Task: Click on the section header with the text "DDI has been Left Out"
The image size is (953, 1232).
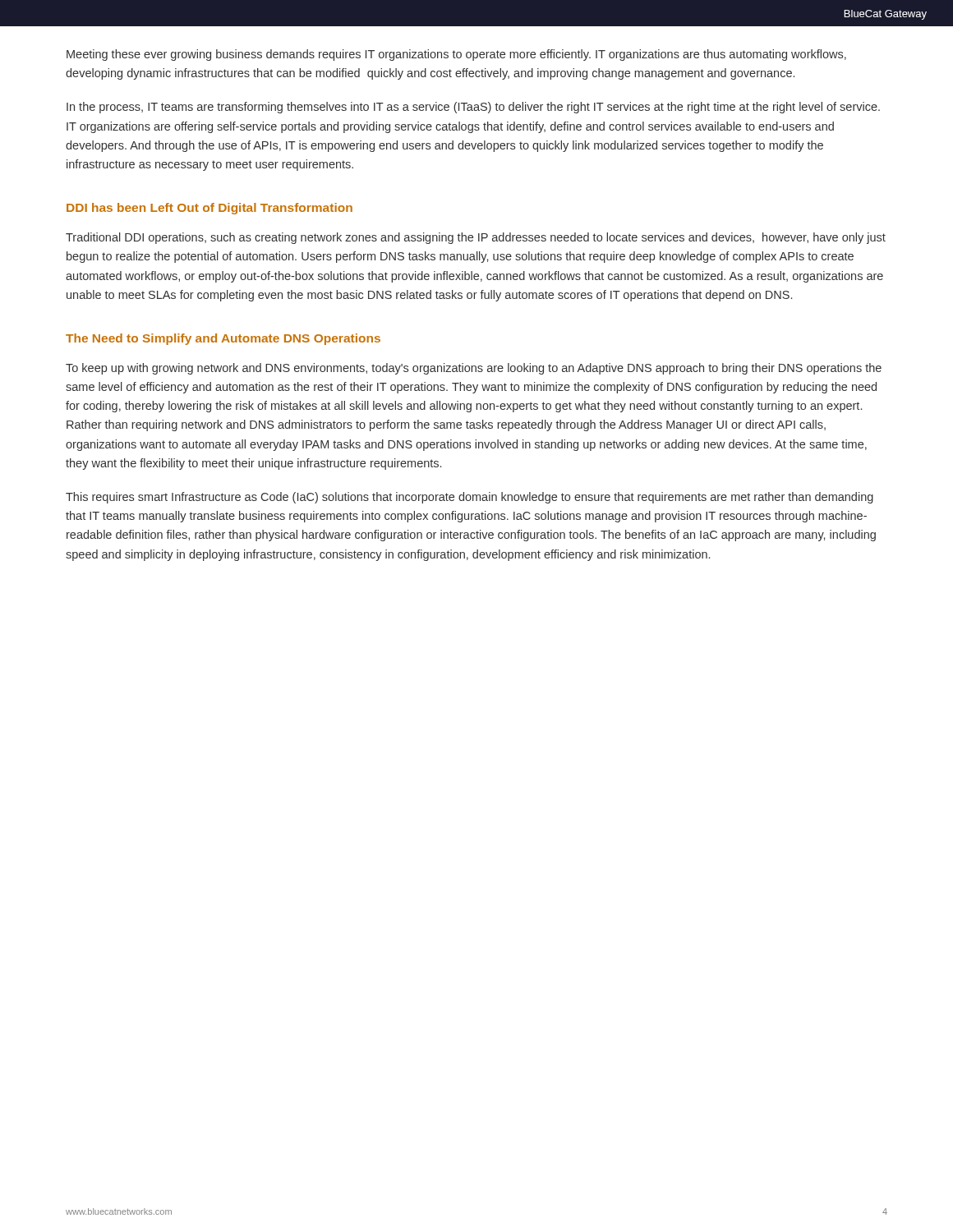Action: 209,208
